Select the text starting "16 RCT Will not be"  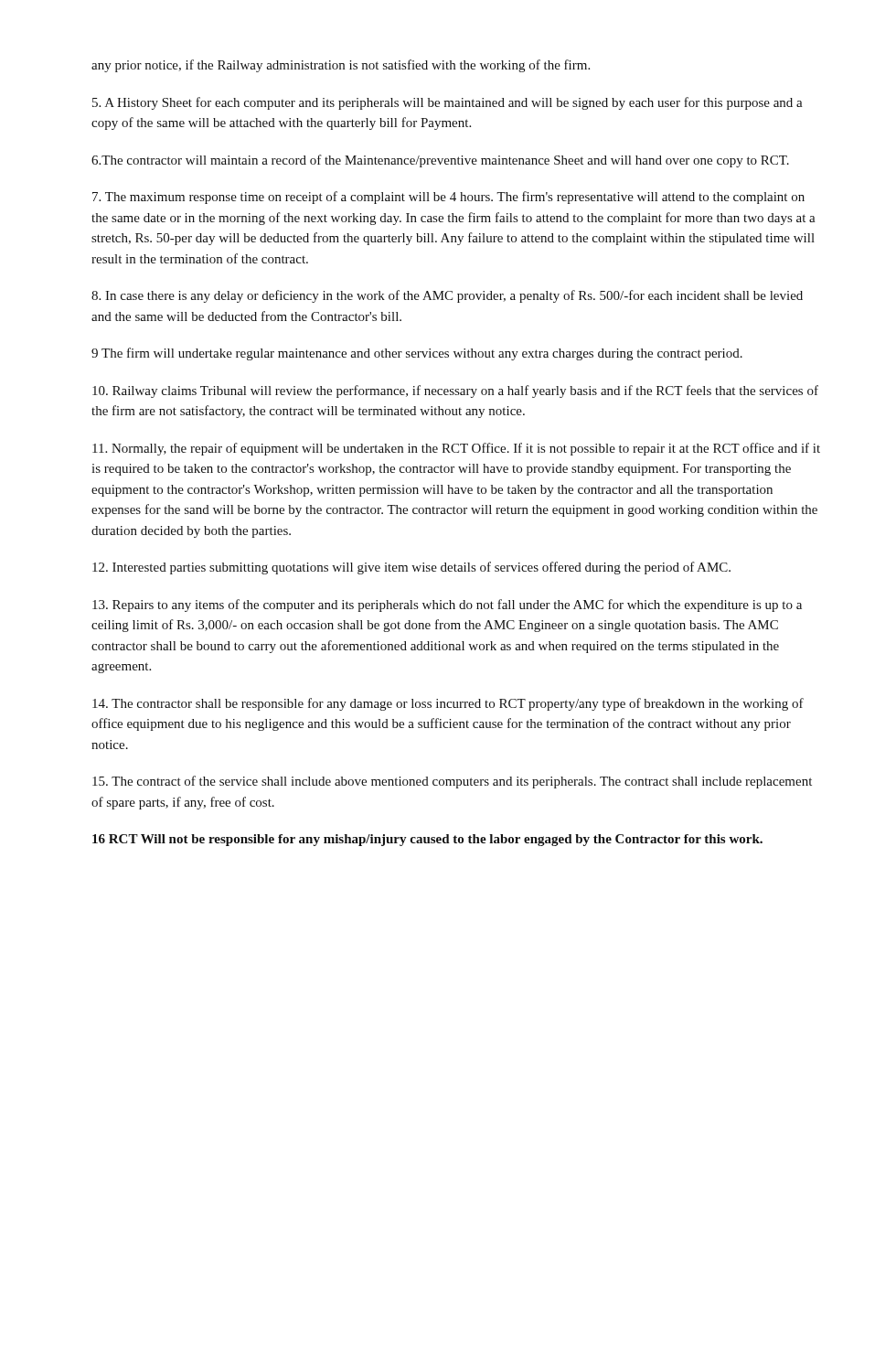coord(427,839)
